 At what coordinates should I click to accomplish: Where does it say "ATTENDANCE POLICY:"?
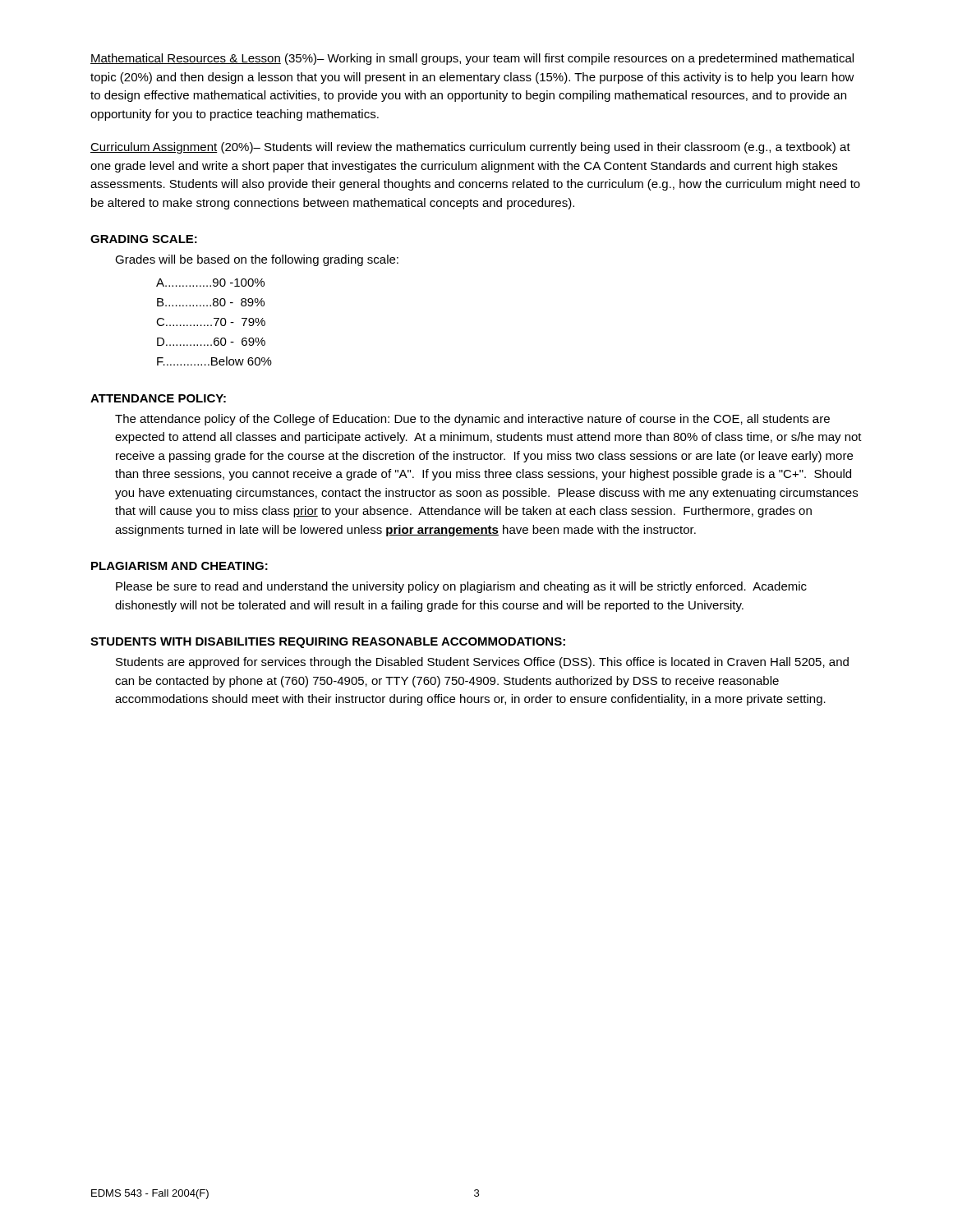[x=159, y=398]
